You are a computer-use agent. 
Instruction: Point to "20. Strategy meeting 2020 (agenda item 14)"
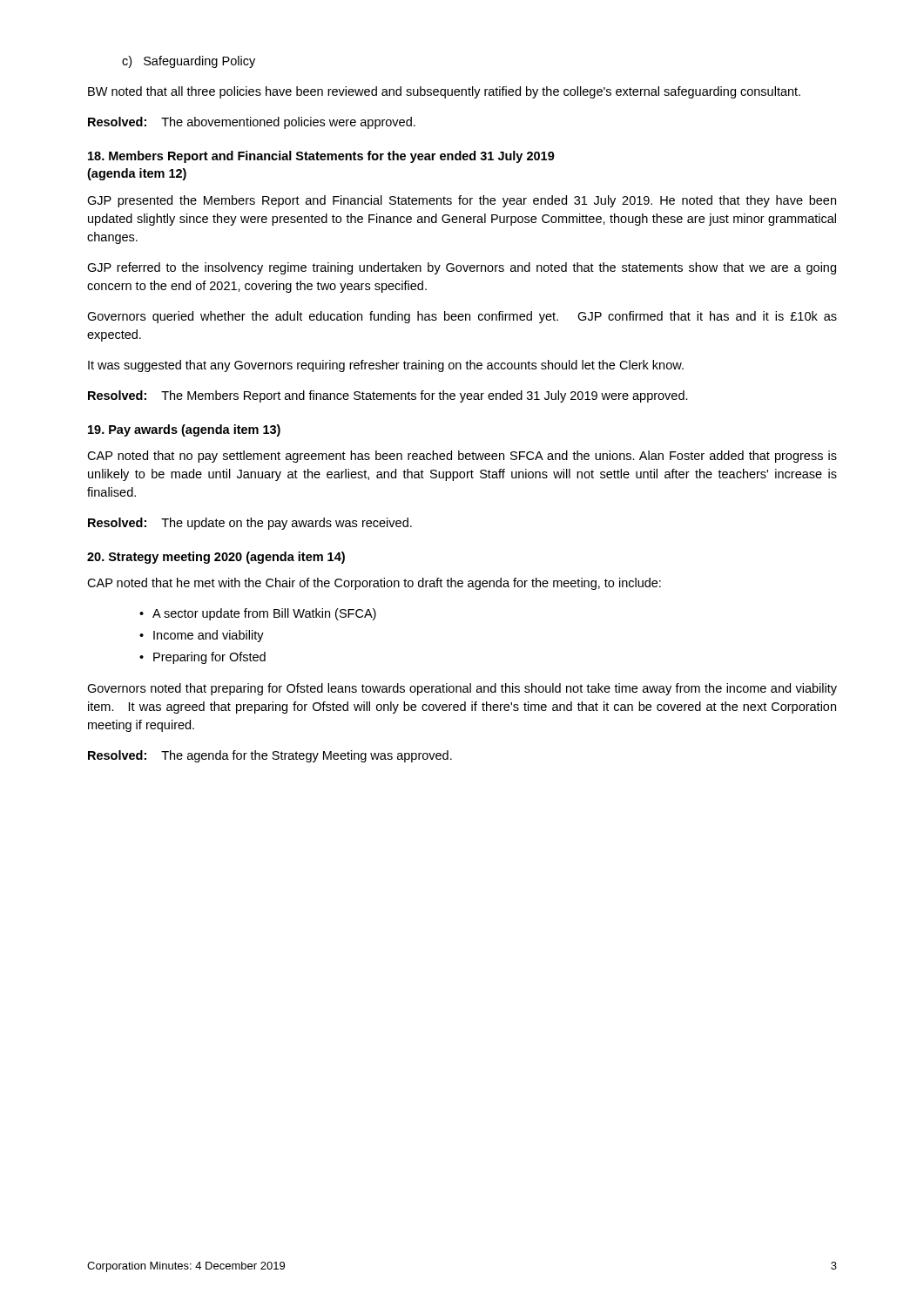[x=216, y=557]
